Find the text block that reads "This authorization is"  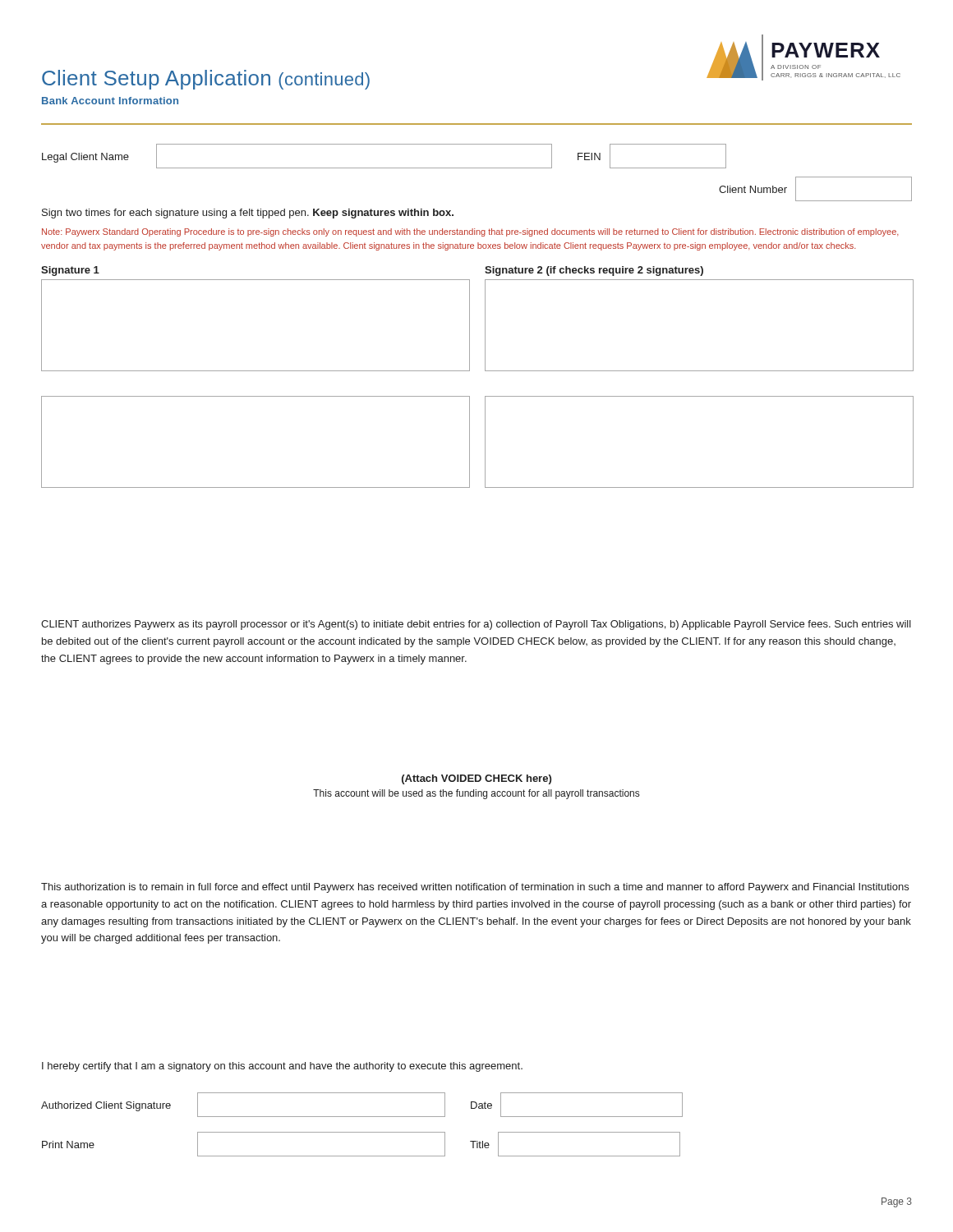pos(476,912)
